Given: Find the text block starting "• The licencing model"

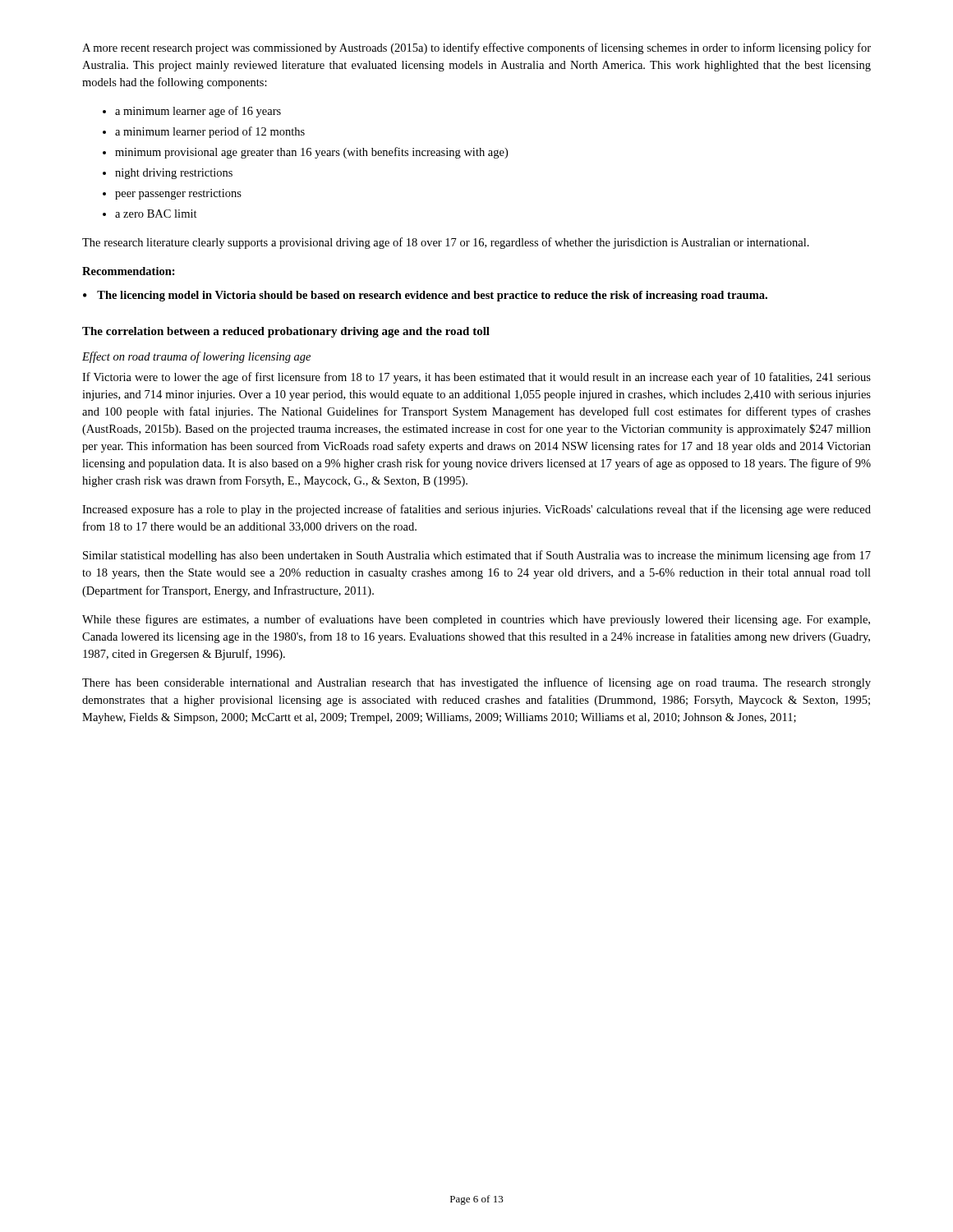Looking at the screenshot, I should 476,296.
